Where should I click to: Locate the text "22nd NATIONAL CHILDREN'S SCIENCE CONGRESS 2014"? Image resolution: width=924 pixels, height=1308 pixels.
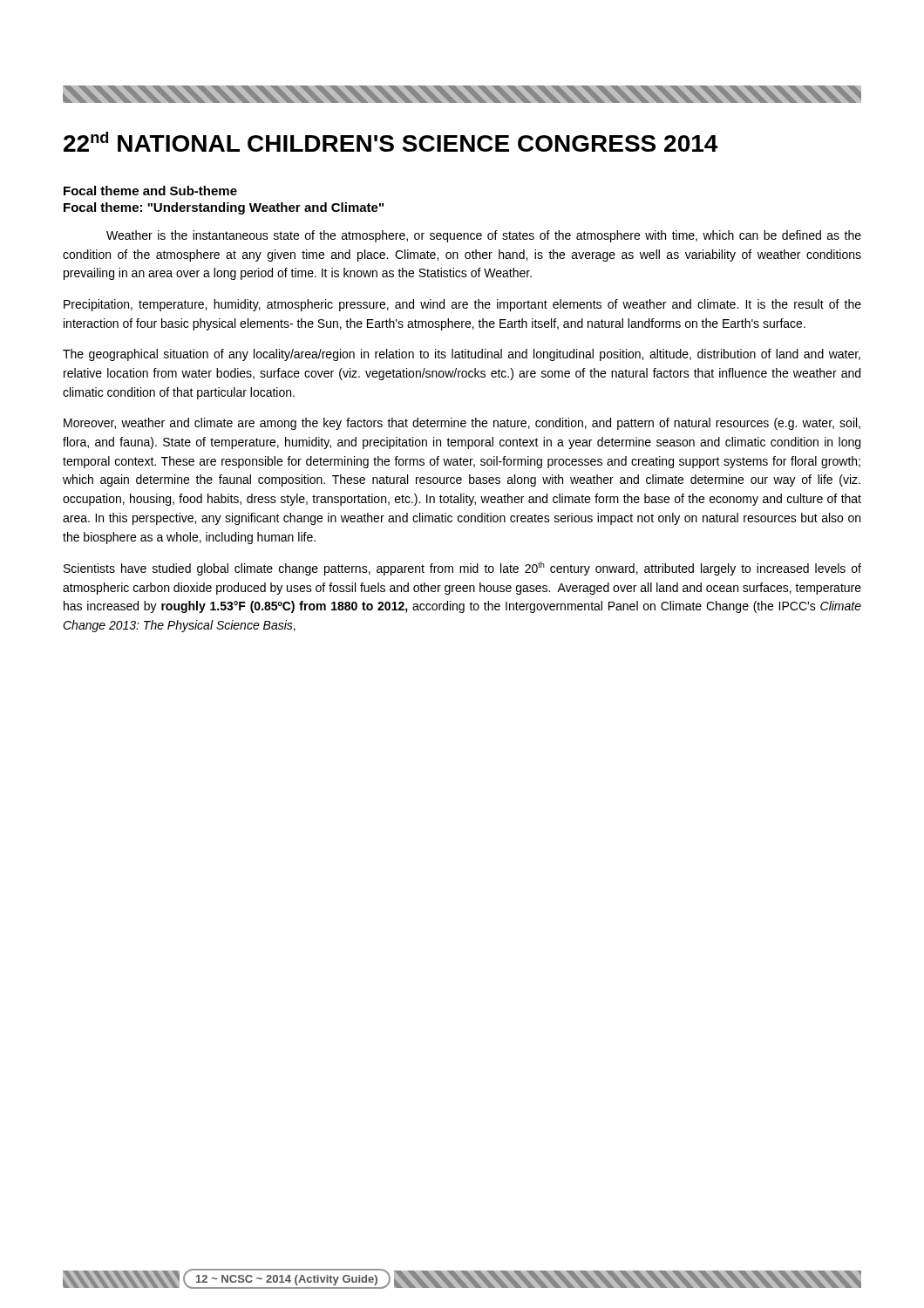pyautogui.click(x=462, y=144)
